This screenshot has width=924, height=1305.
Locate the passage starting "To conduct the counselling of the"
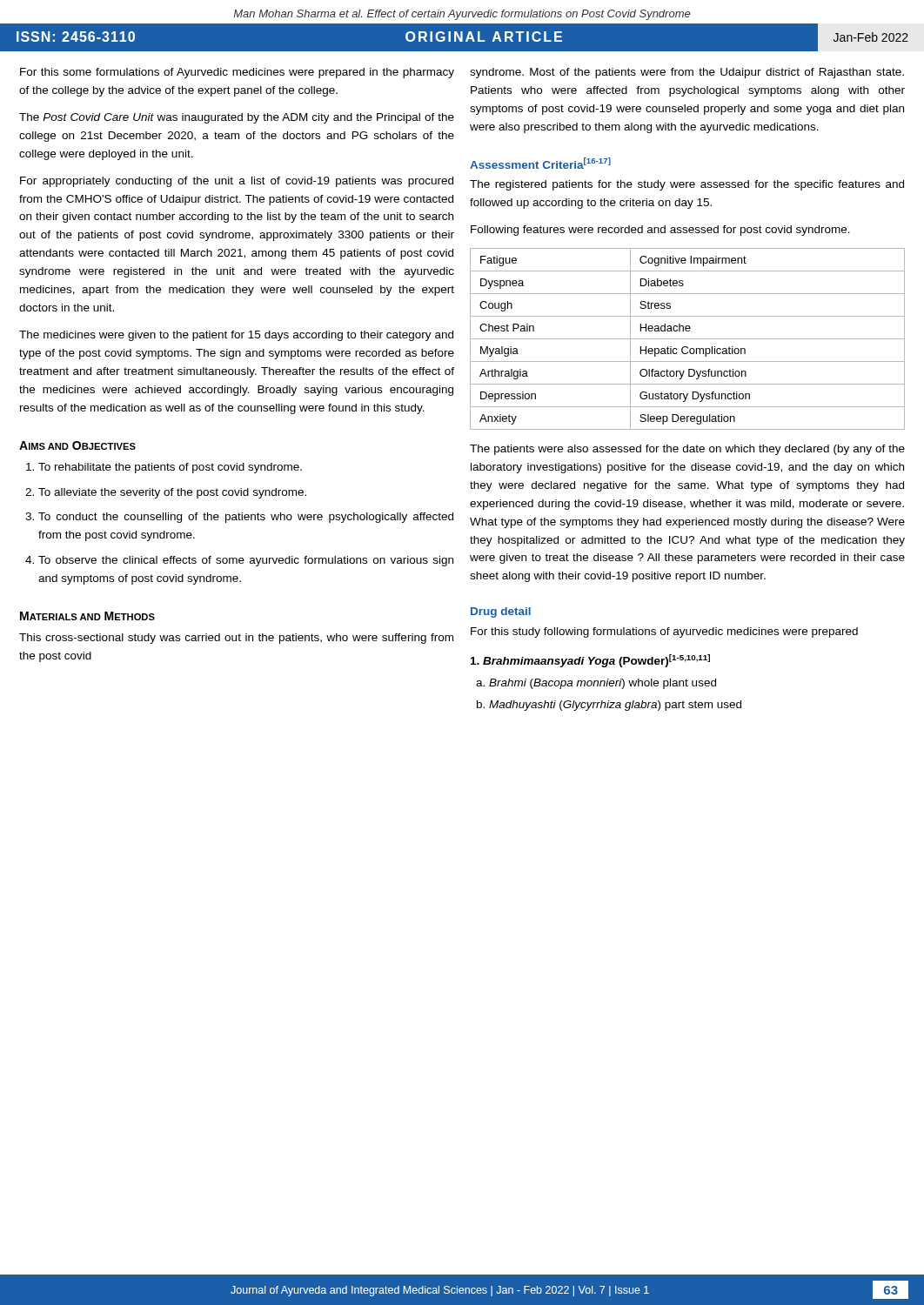click(x=246, y=527)
